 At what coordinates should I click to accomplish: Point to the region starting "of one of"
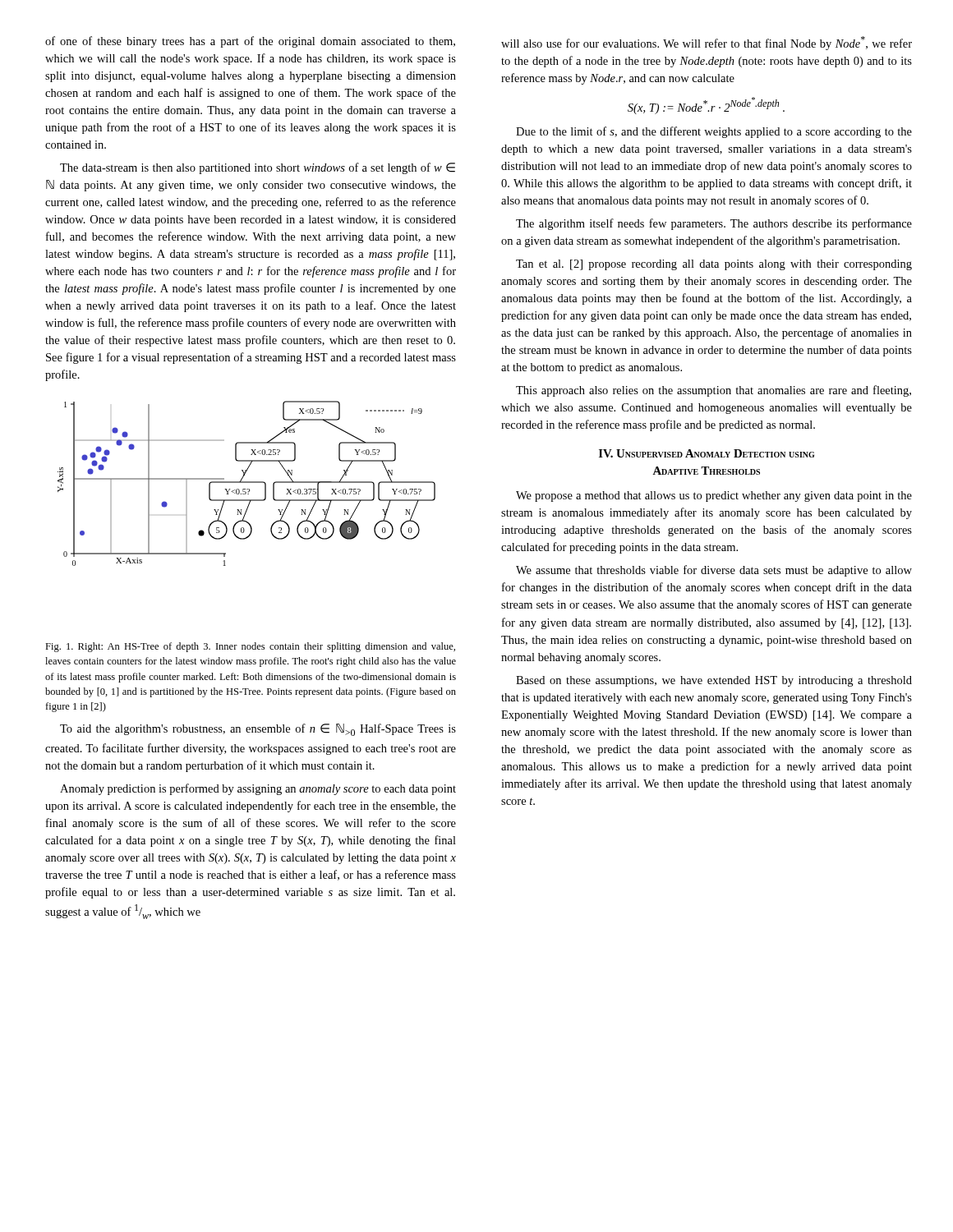pos(251,93)
